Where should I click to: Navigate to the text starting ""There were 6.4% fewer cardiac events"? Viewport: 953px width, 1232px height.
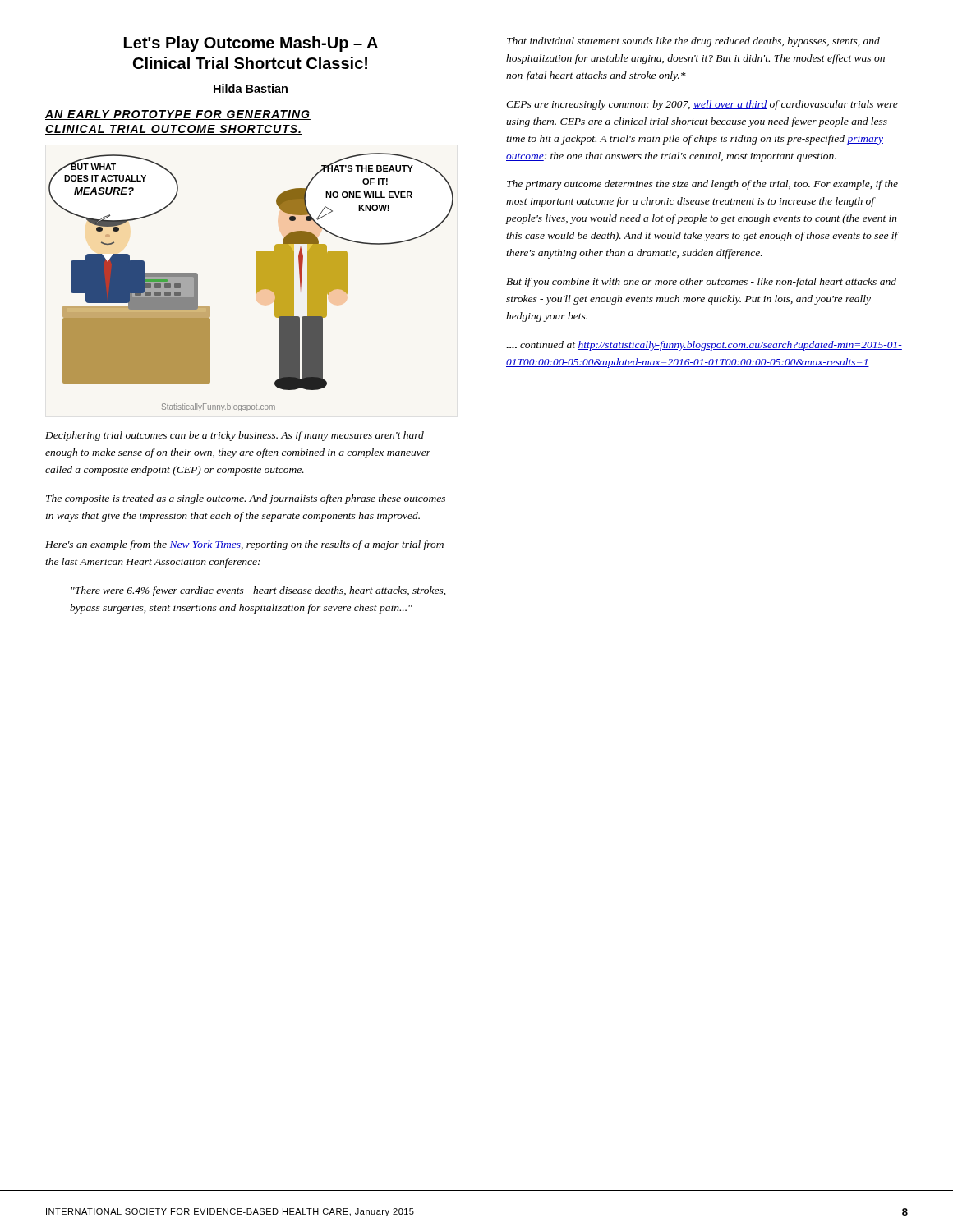pyautogui.click(x=258, y=599)
